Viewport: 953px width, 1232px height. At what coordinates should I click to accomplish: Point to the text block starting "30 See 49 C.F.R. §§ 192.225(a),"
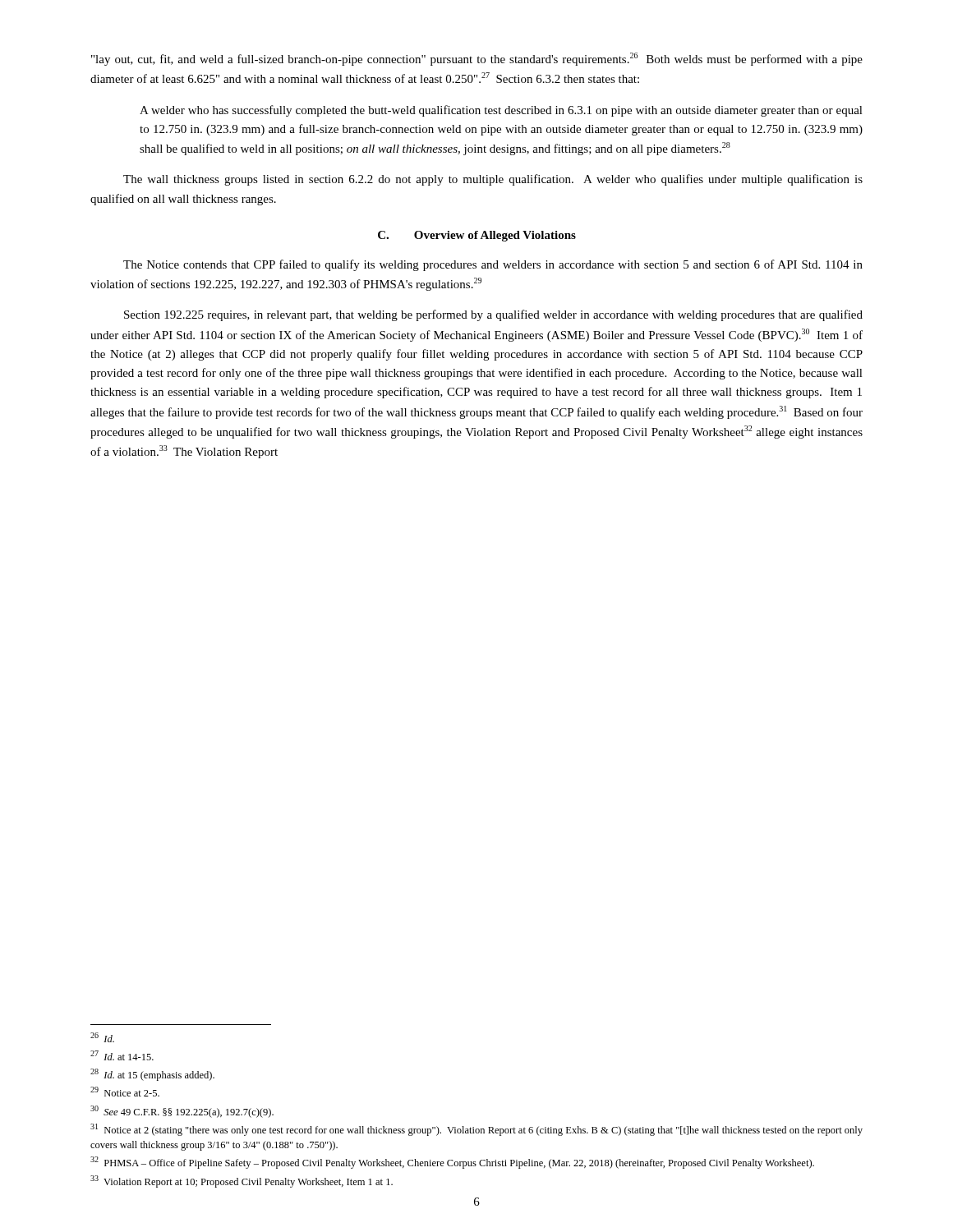182,1112
